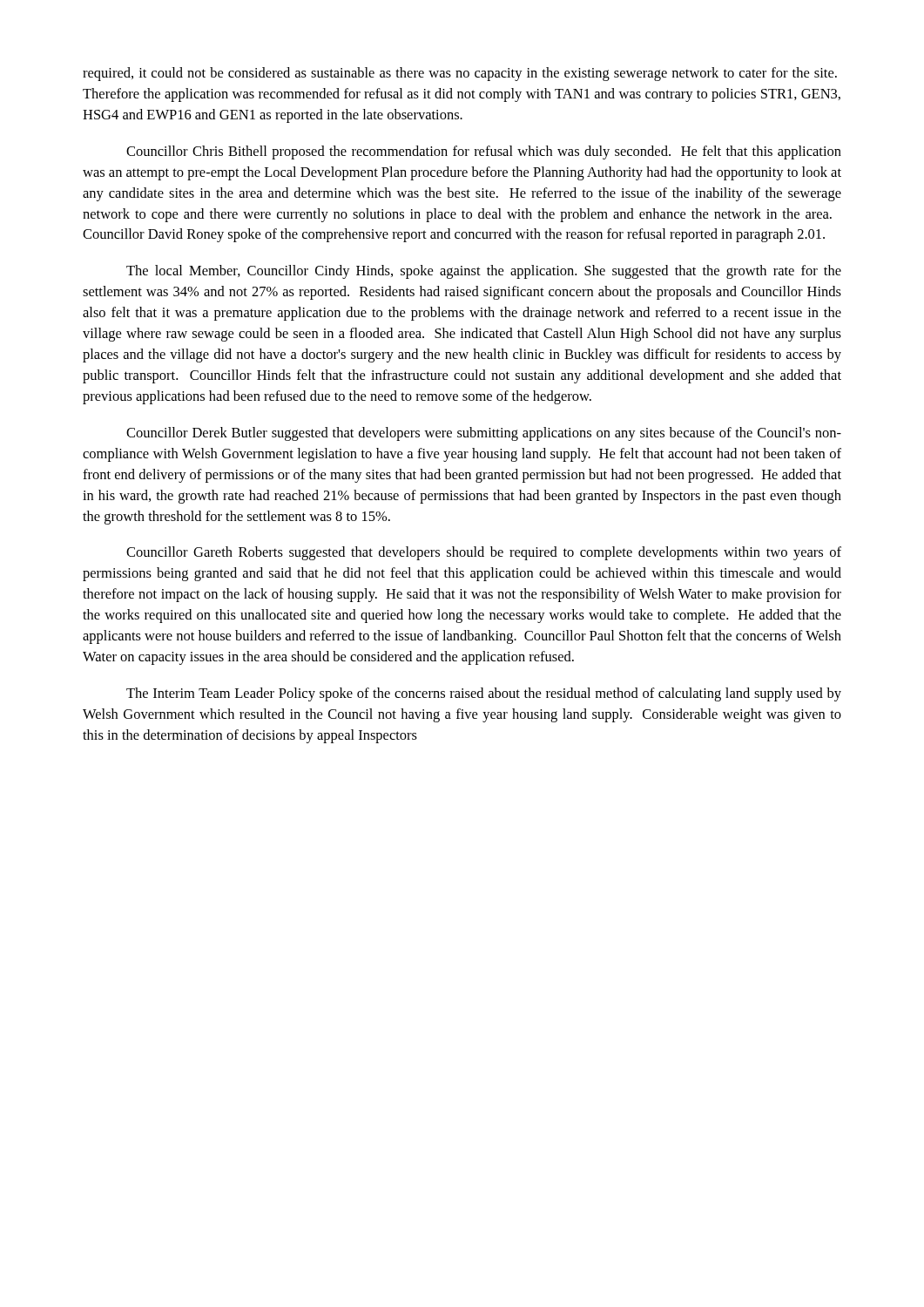This screenshot has height=1307, width=924.
Task: Locate the text block starting "Councillor Chris Bithell proposed the recommendation for"
Action: (x=462, y=193)
